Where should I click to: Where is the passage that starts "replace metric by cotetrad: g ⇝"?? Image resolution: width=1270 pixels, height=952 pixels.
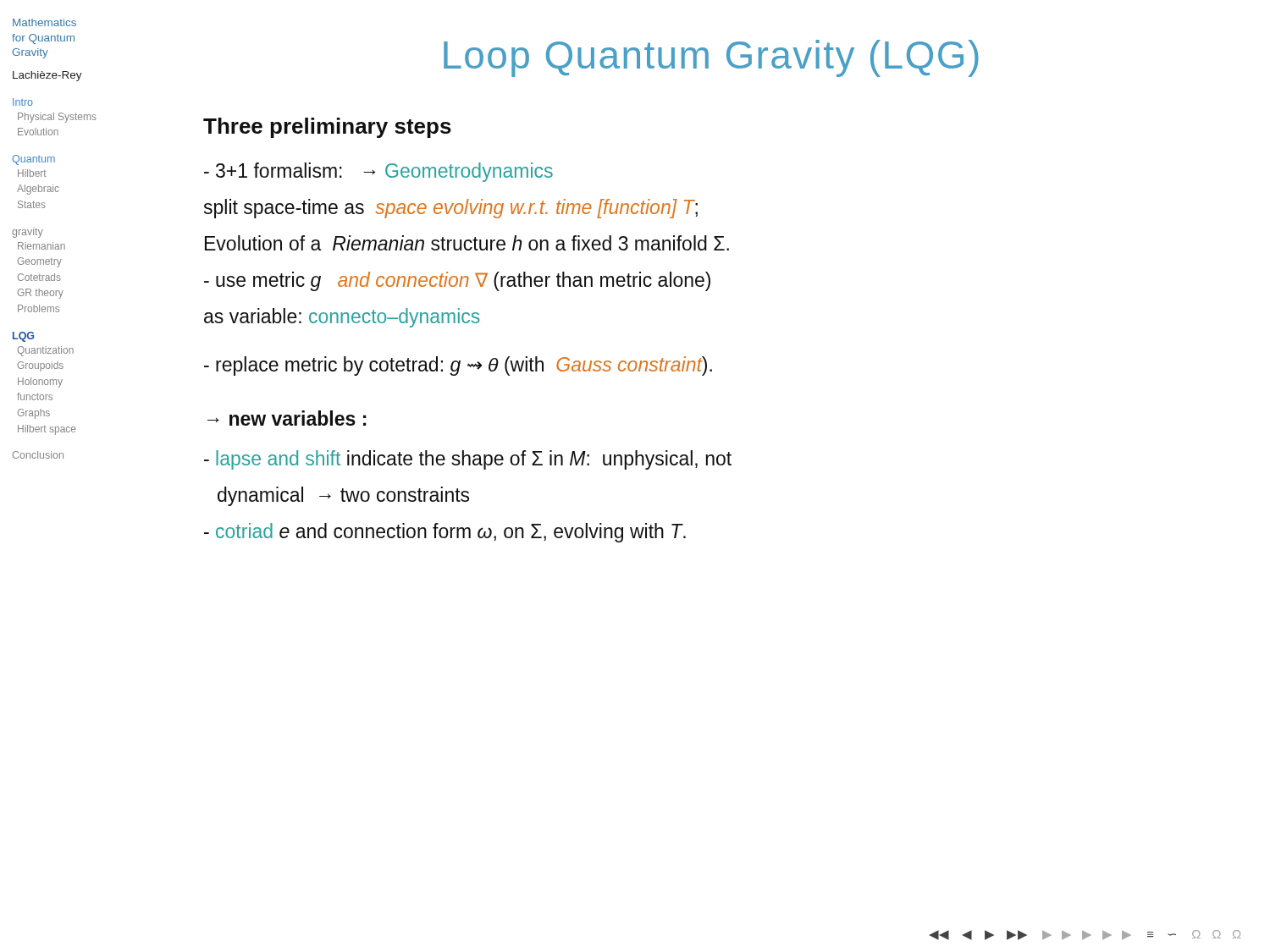[458, 365]
